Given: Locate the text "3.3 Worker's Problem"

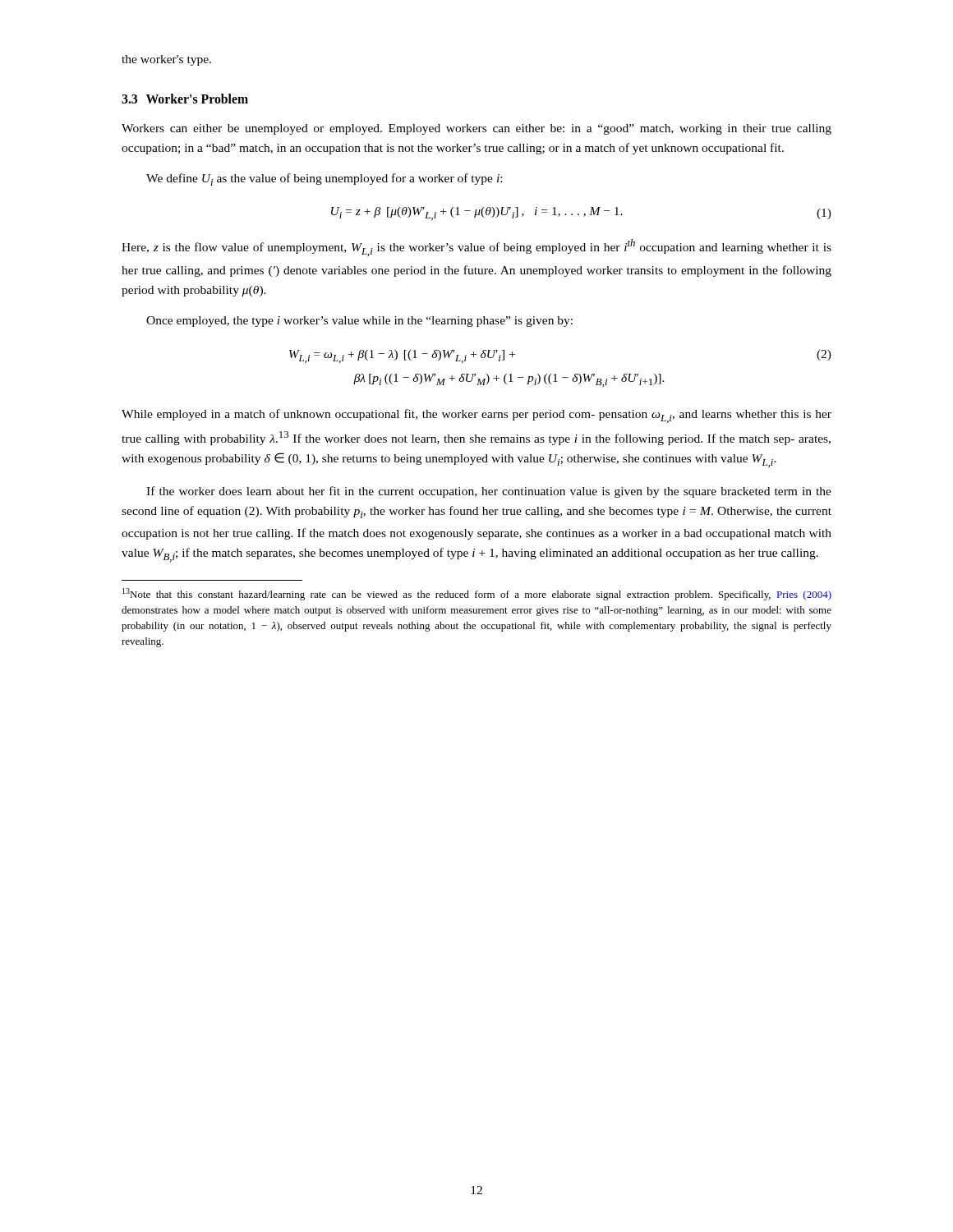Looking at the screenshot, I should pyautogui.click(x=185, y=99).
